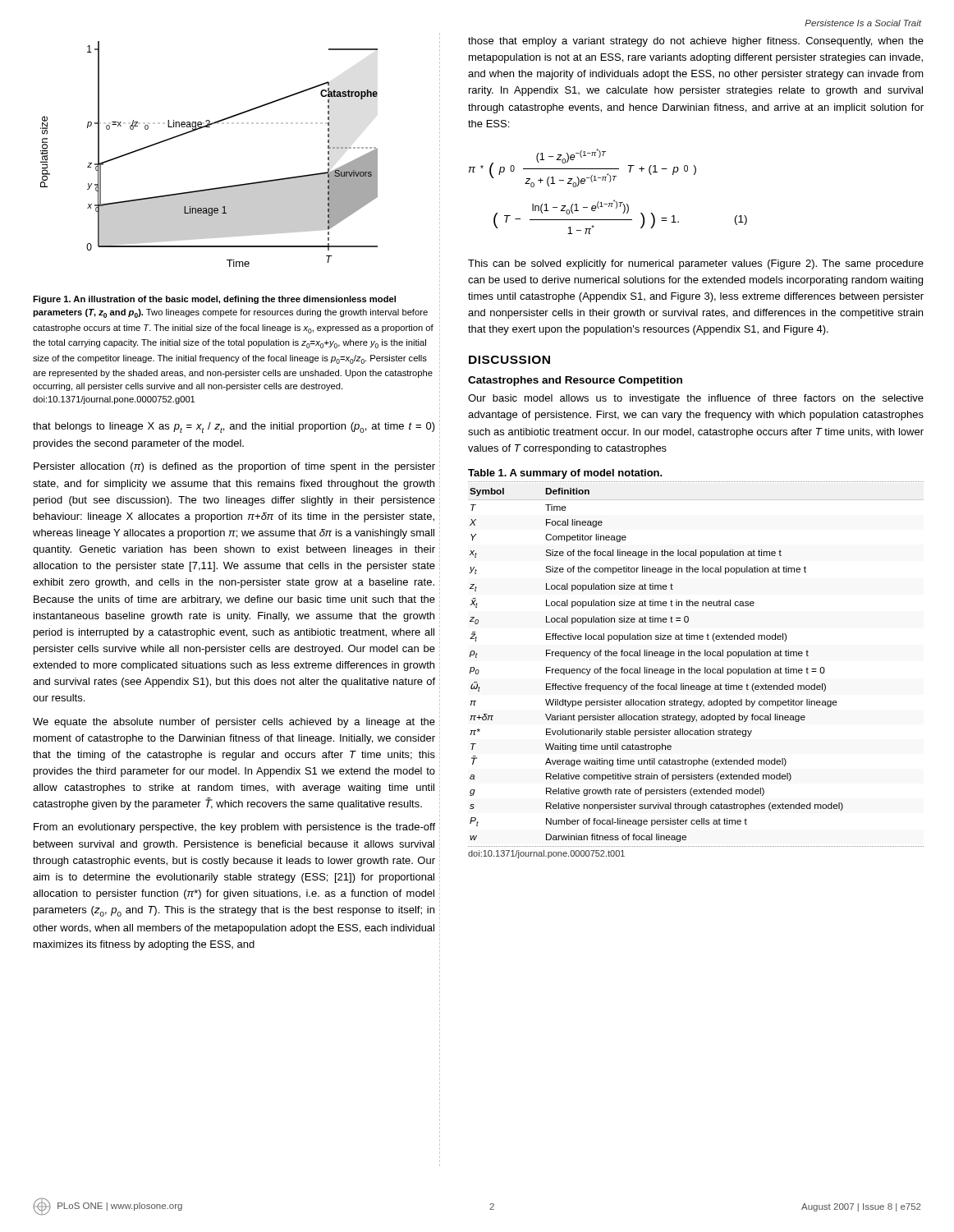Select the line chart

230,160
